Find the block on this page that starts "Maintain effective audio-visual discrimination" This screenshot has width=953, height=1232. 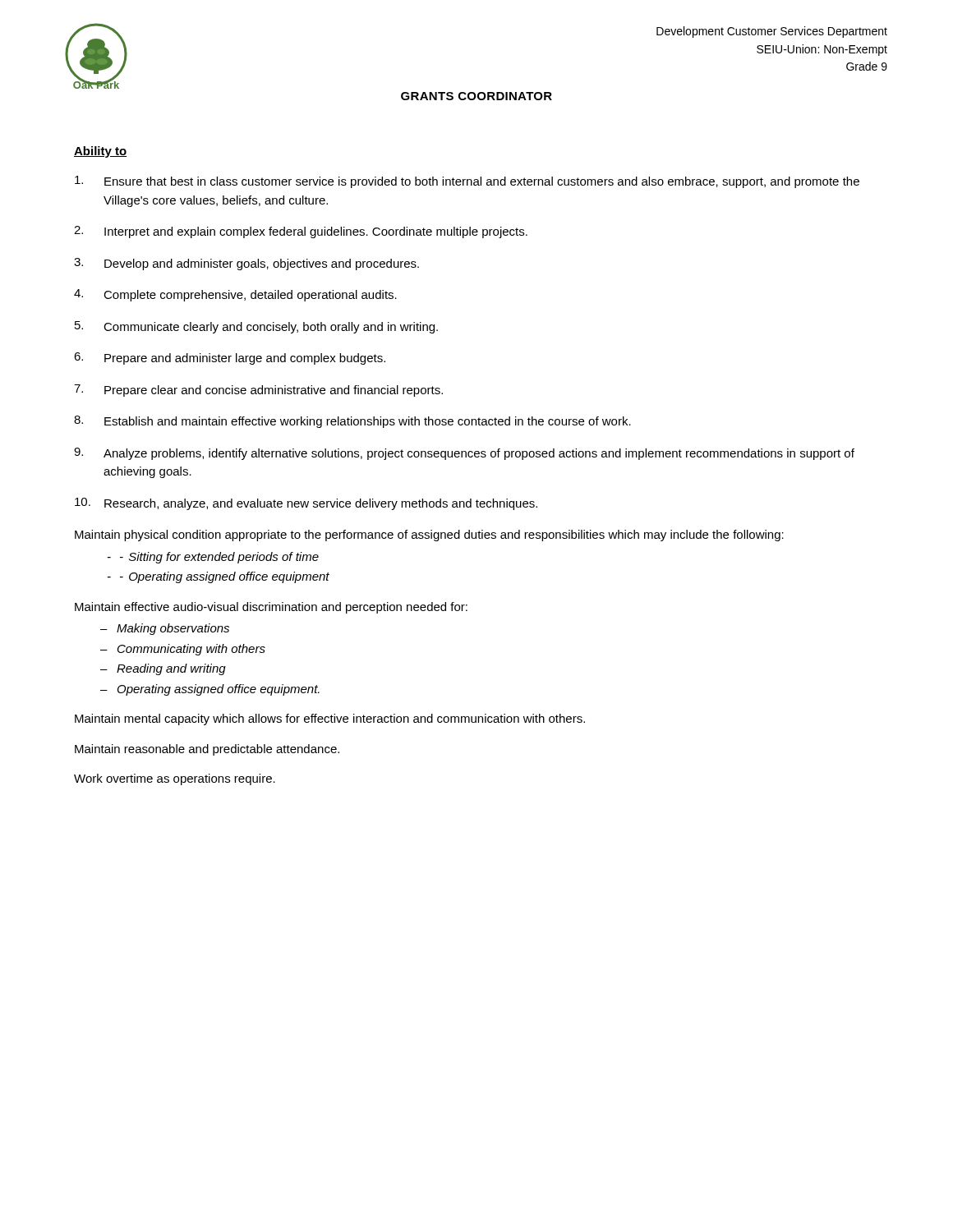coord(271,608)
